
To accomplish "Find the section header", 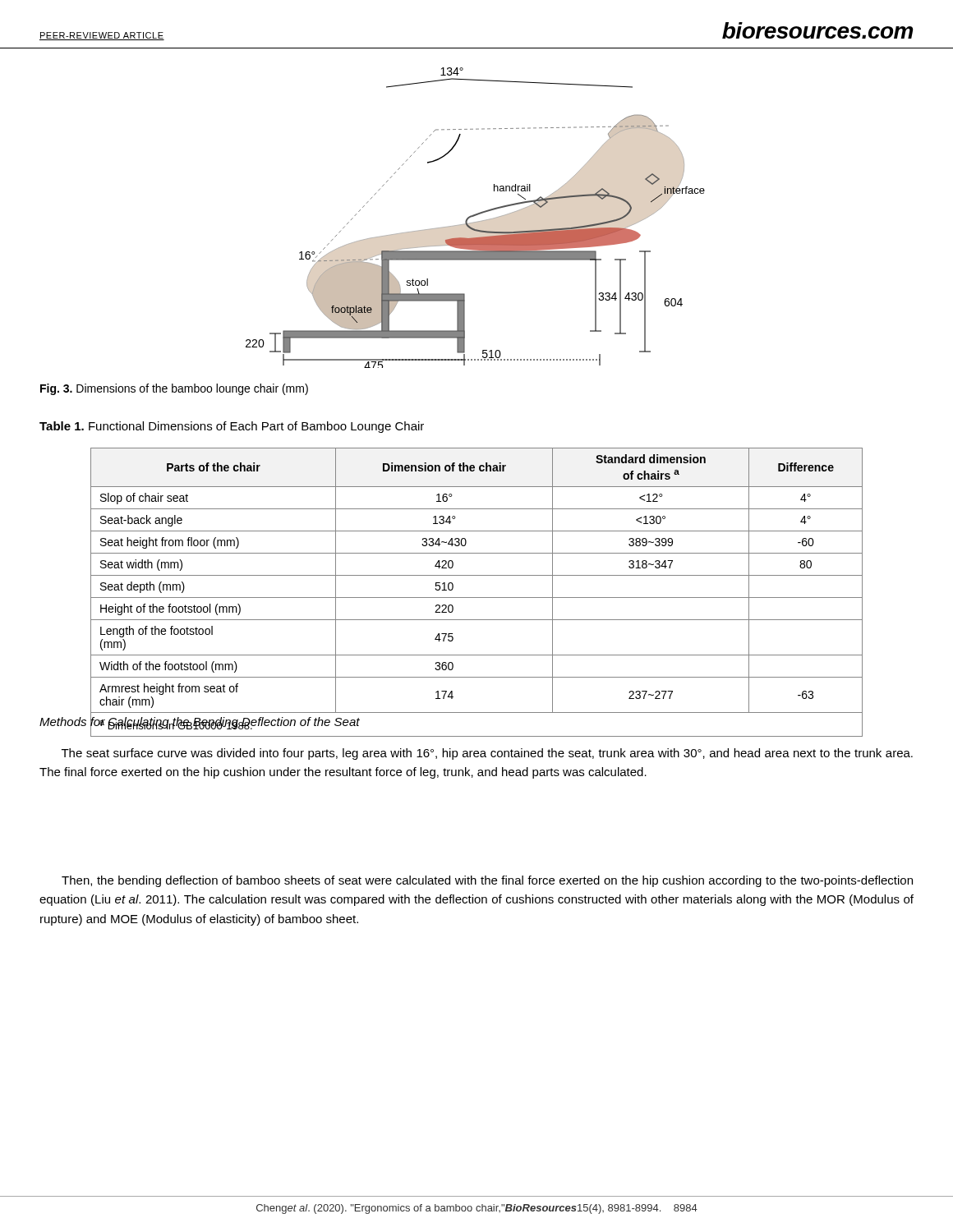I will [x=199, y=722].
